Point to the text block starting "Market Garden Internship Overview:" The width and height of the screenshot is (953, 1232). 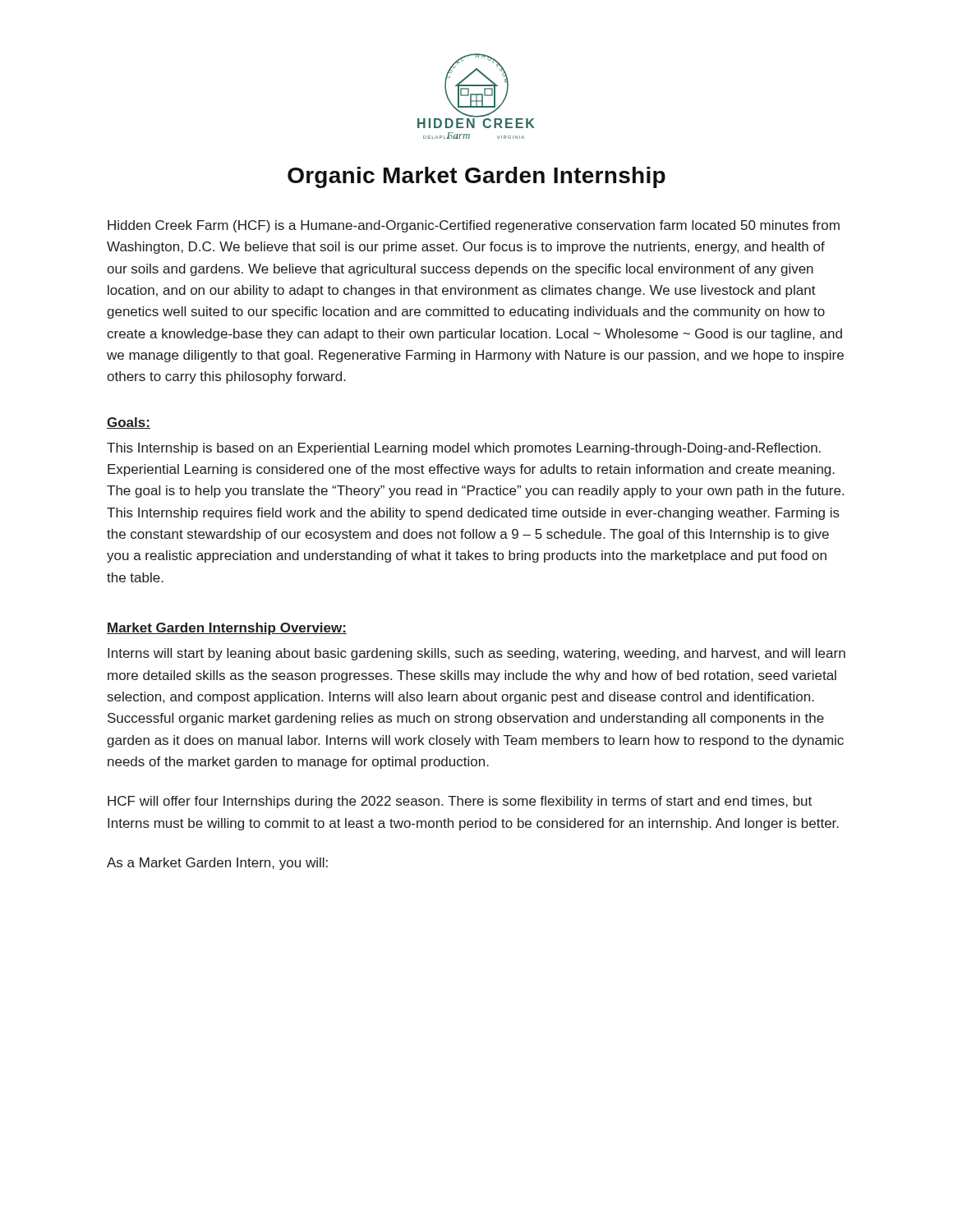click(x=227, y=628)
